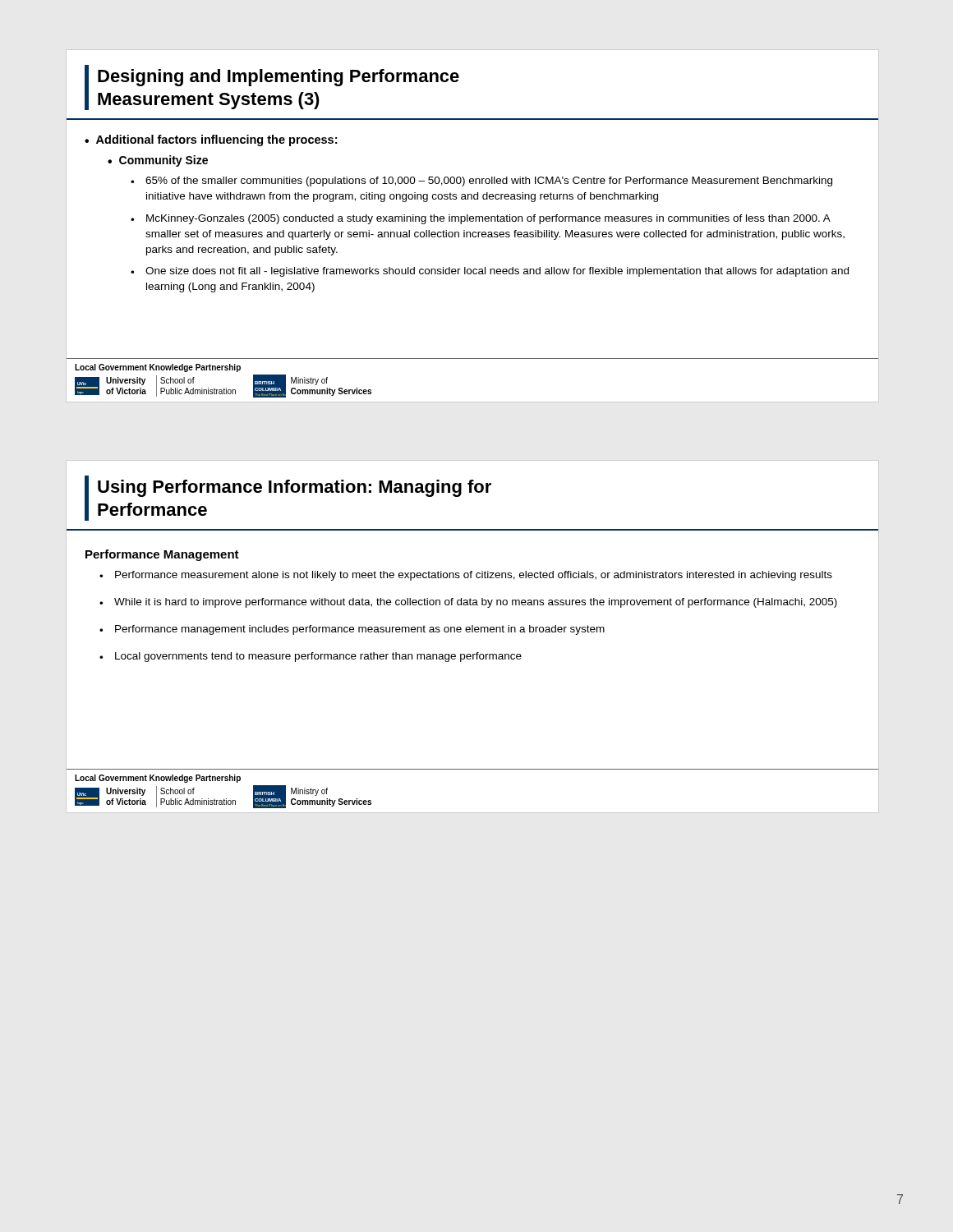
Task: Locate the region starting "Using Performance Information: Managing"
Action: point(294,498)
